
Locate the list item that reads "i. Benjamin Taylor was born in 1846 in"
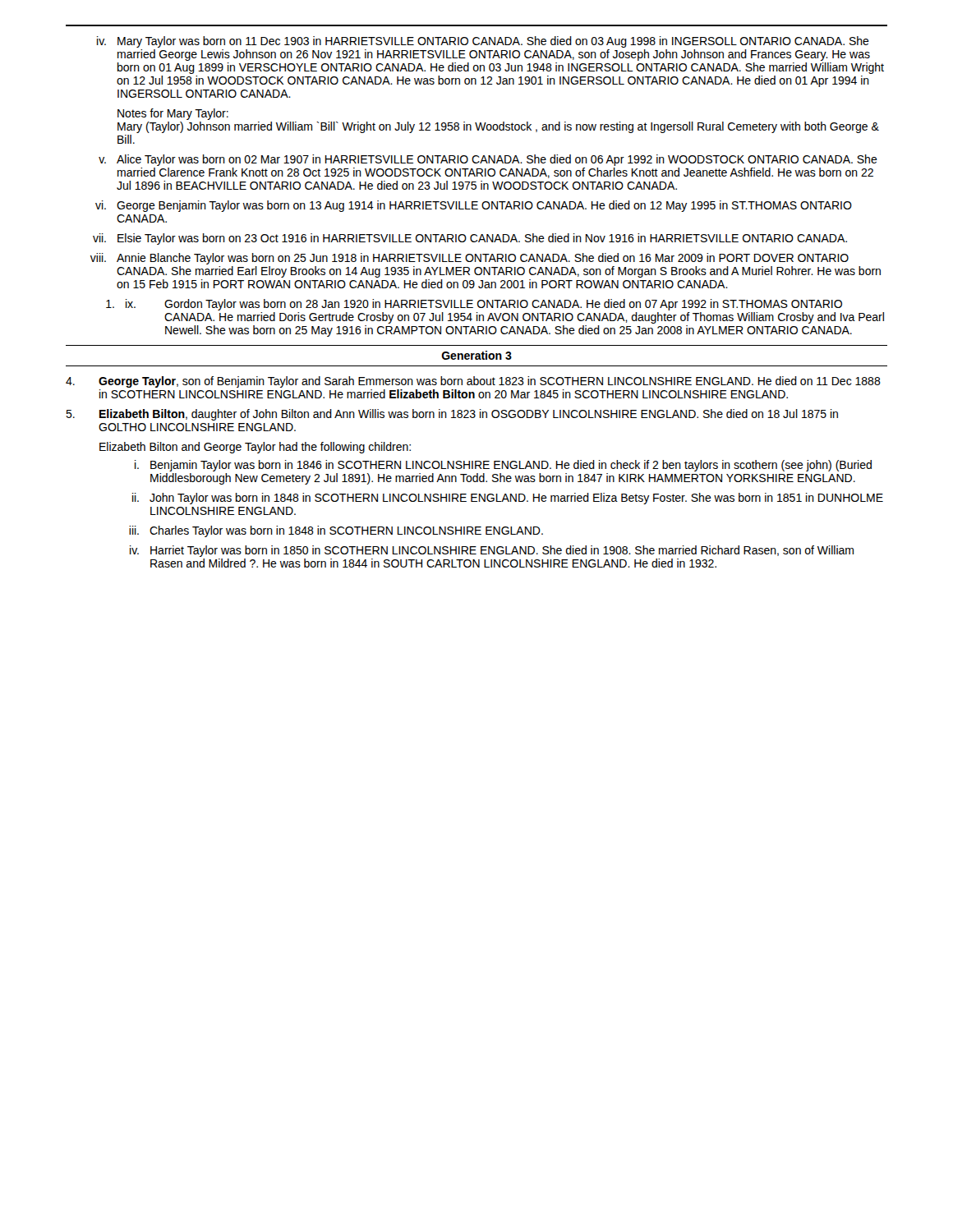493,471
